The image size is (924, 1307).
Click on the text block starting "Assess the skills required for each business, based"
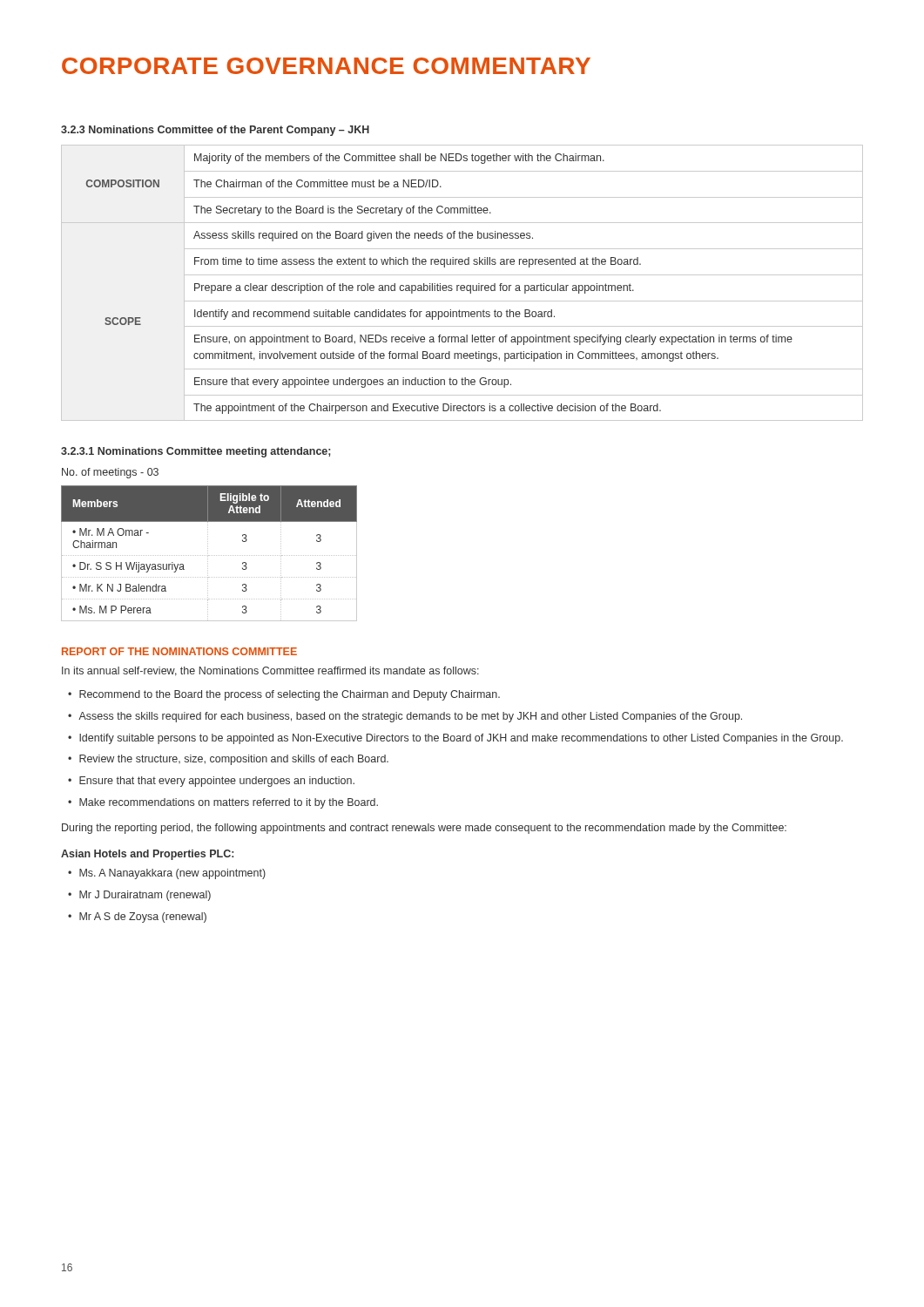click(x=462, y=716)
